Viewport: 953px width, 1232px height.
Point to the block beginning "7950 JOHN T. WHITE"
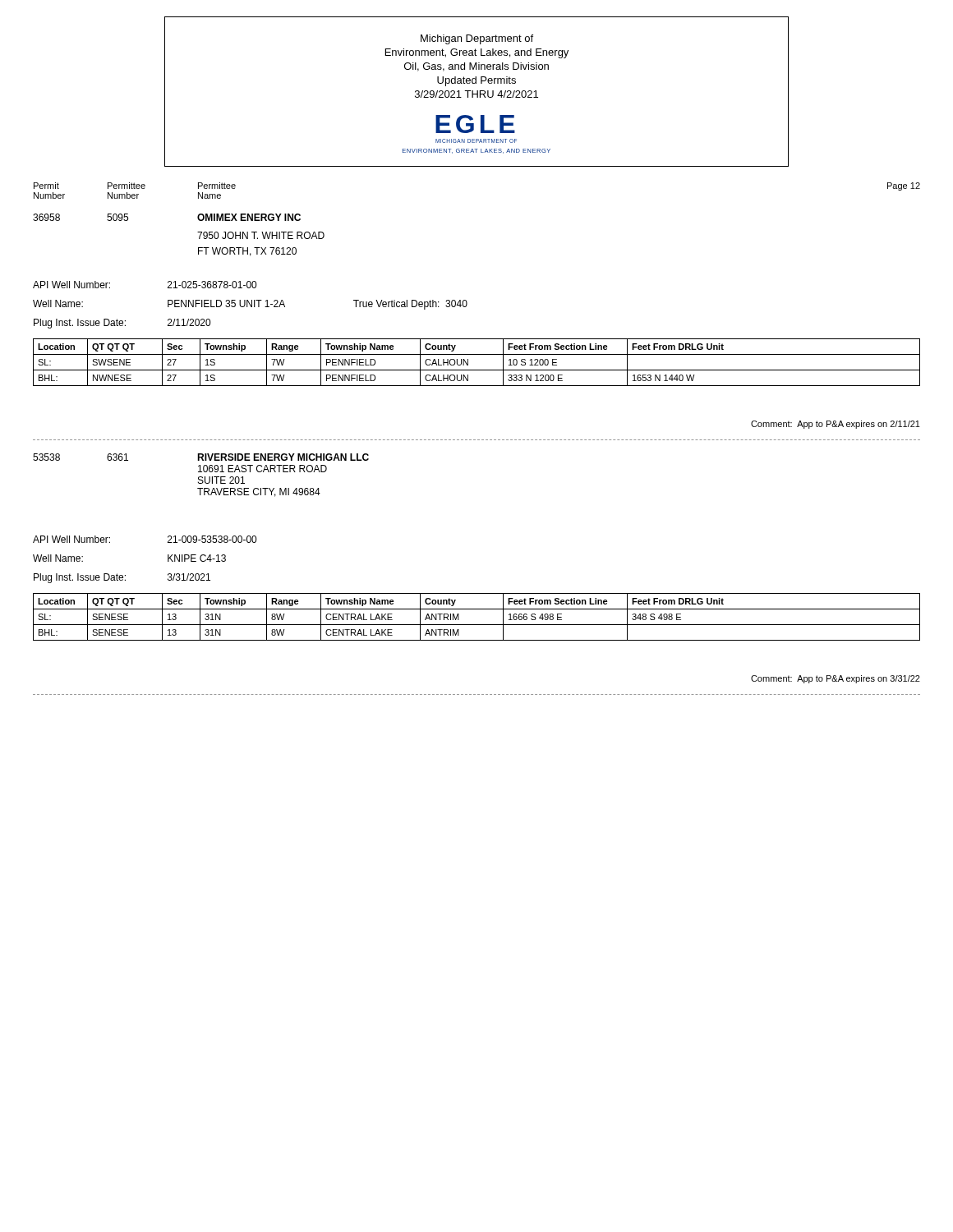tap(261, 244)
